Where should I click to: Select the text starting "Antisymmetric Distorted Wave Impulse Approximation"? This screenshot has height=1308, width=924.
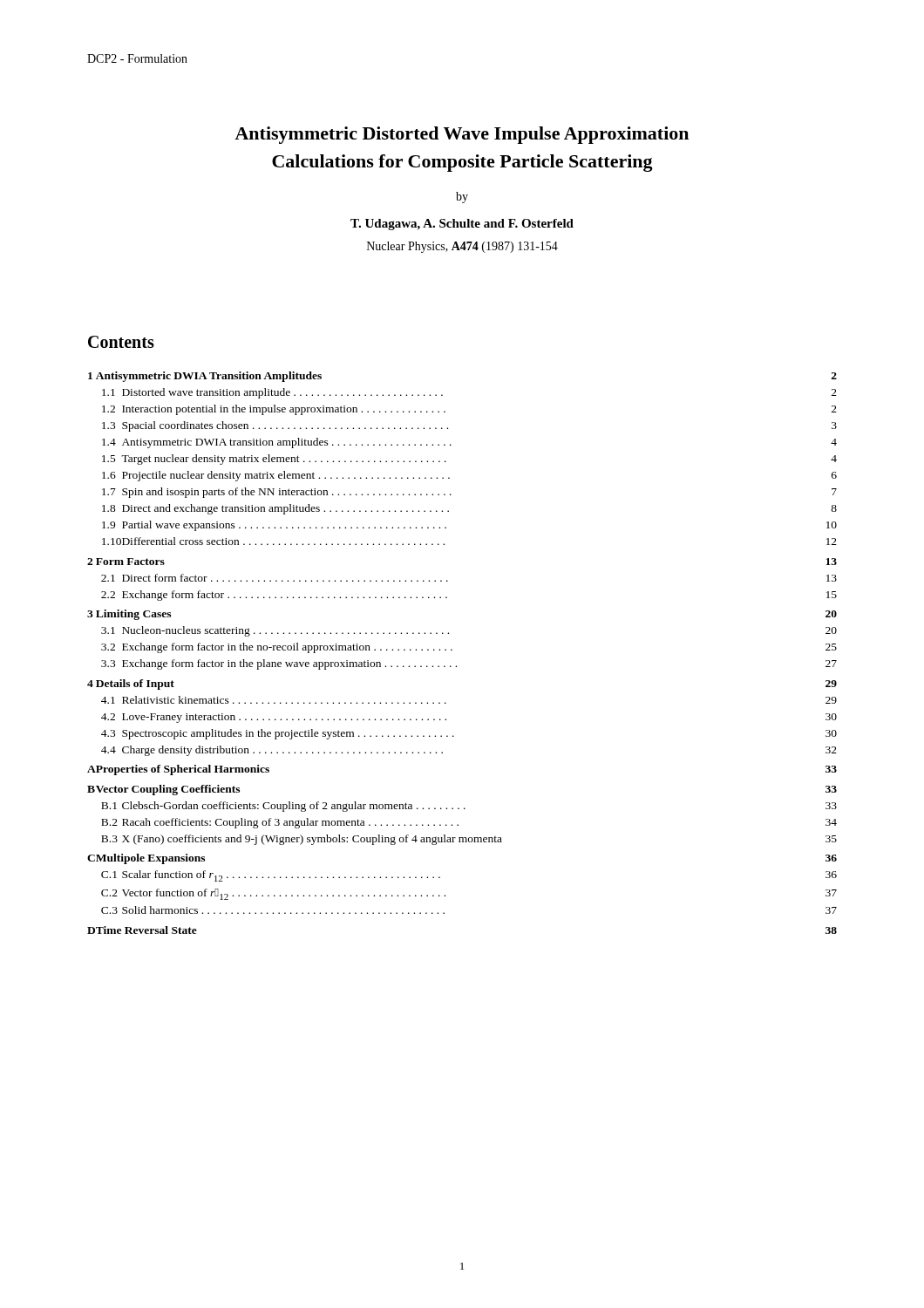(462, 147)
